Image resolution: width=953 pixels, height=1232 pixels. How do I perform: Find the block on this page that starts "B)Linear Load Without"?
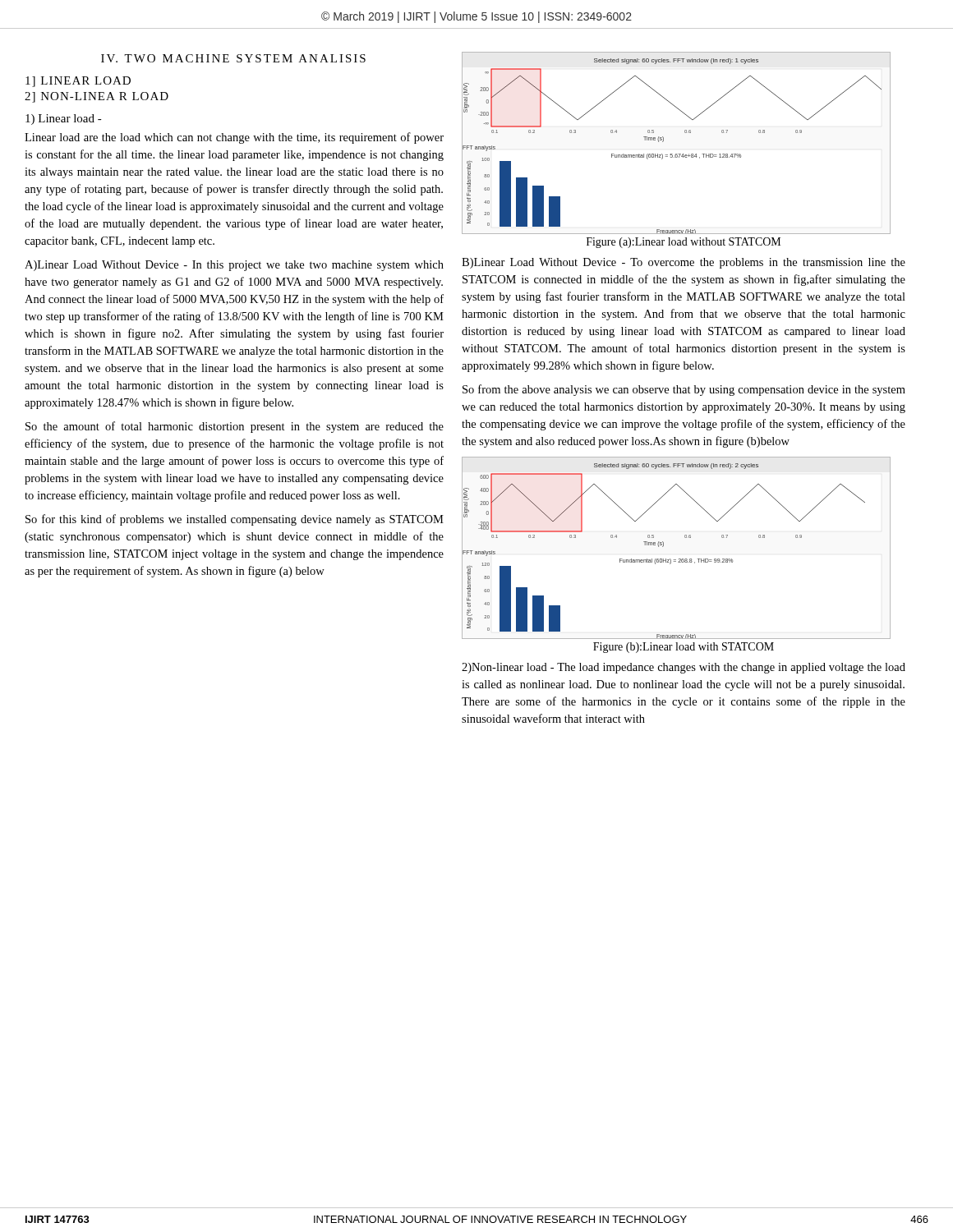(x=684, y=314)
